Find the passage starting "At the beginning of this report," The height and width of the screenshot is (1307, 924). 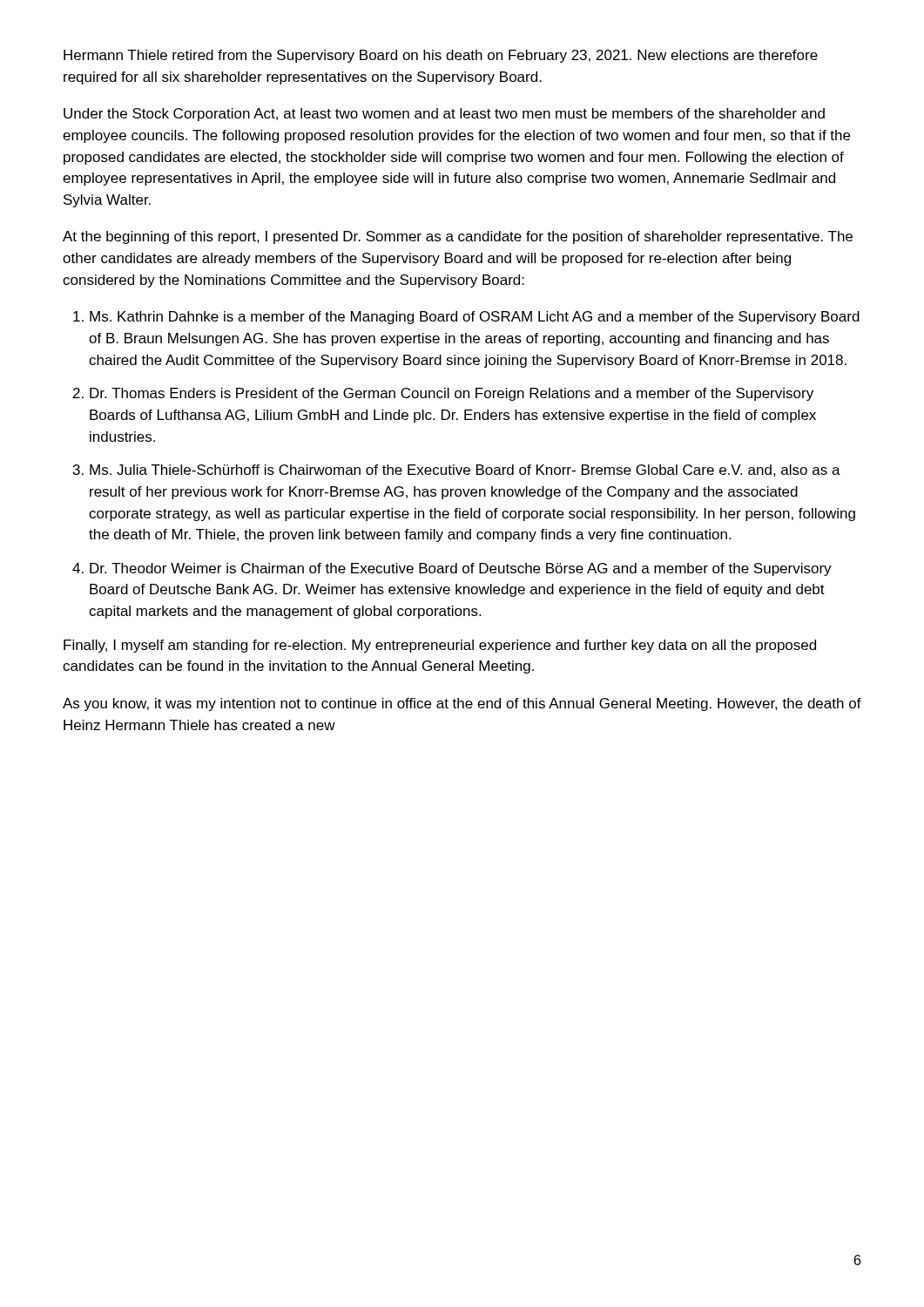click(458, 258)
